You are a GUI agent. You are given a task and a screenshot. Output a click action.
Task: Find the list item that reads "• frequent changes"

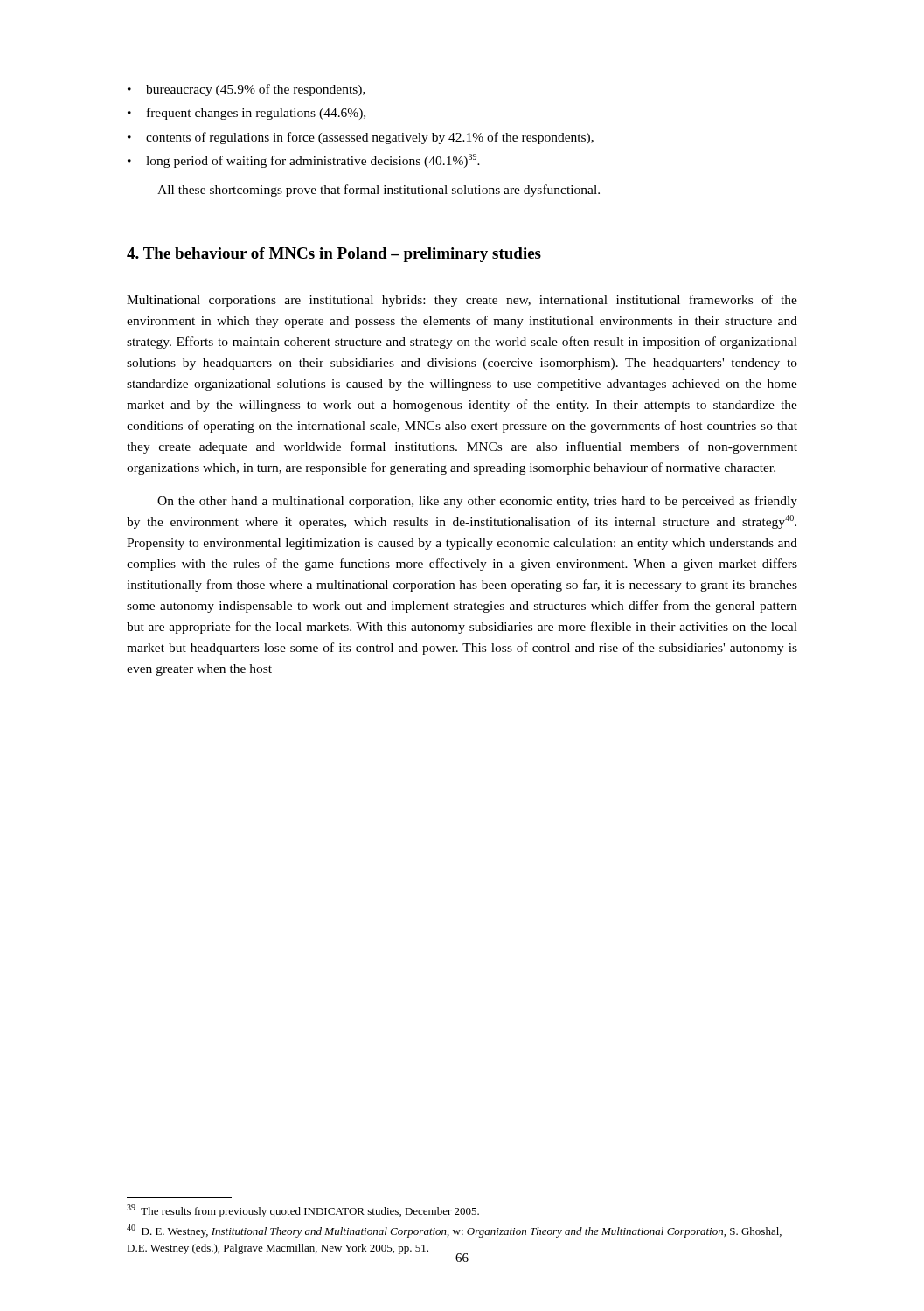(247, 114)
